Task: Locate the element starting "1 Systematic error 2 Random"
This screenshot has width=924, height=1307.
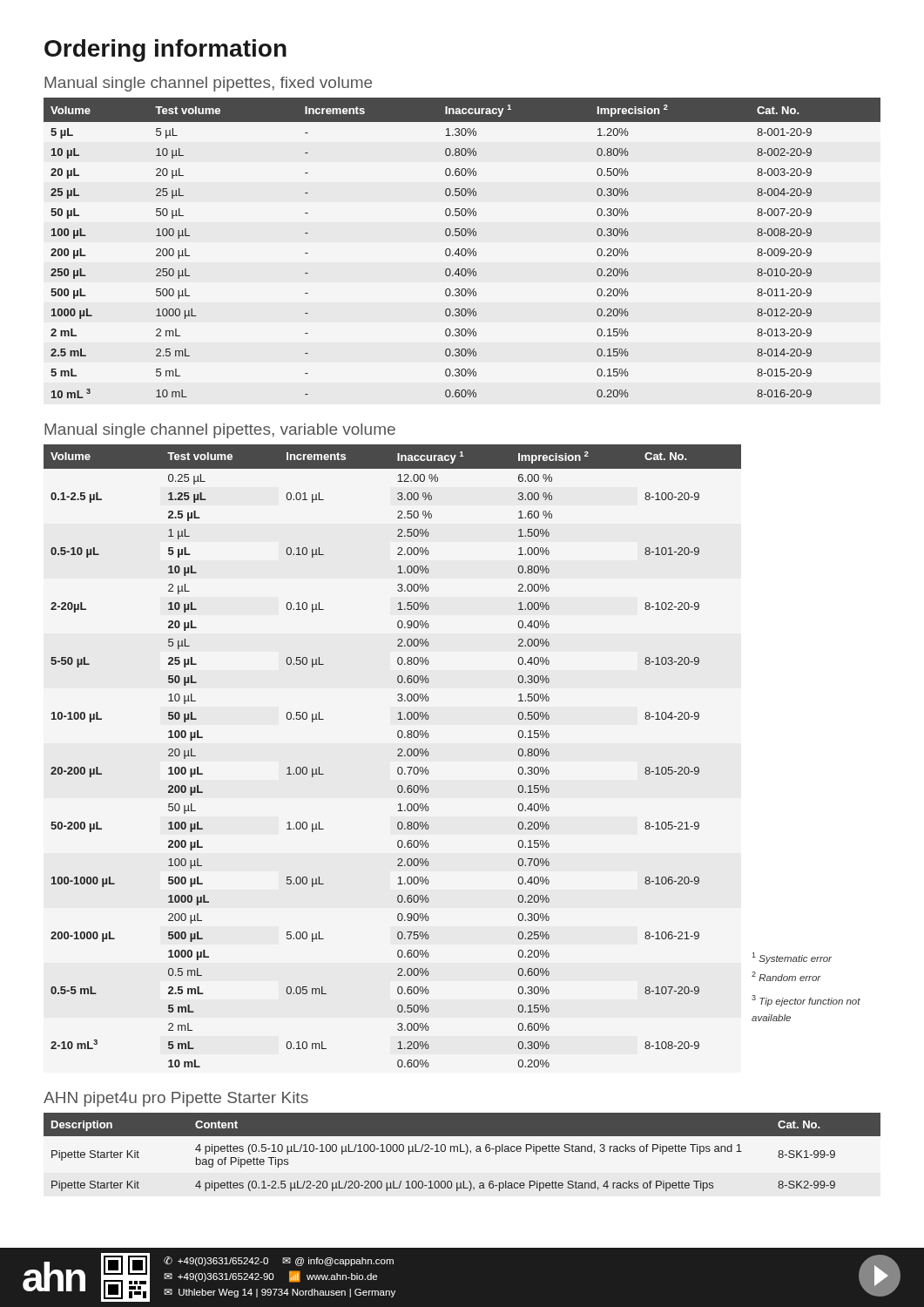Action: (816, 988)
